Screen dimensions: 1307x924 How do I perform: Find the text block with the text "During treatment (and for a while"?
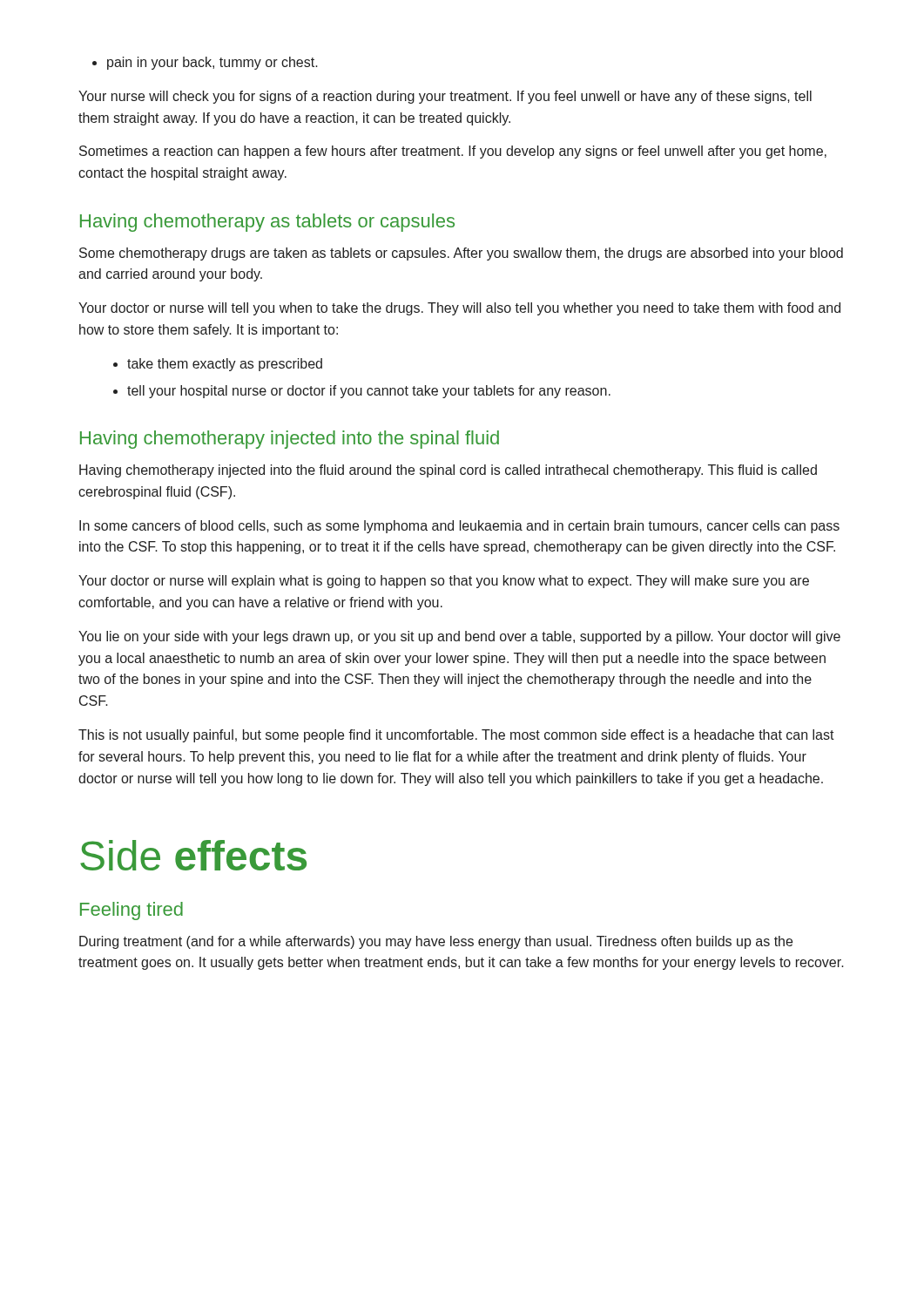click(x=462, y=953)
